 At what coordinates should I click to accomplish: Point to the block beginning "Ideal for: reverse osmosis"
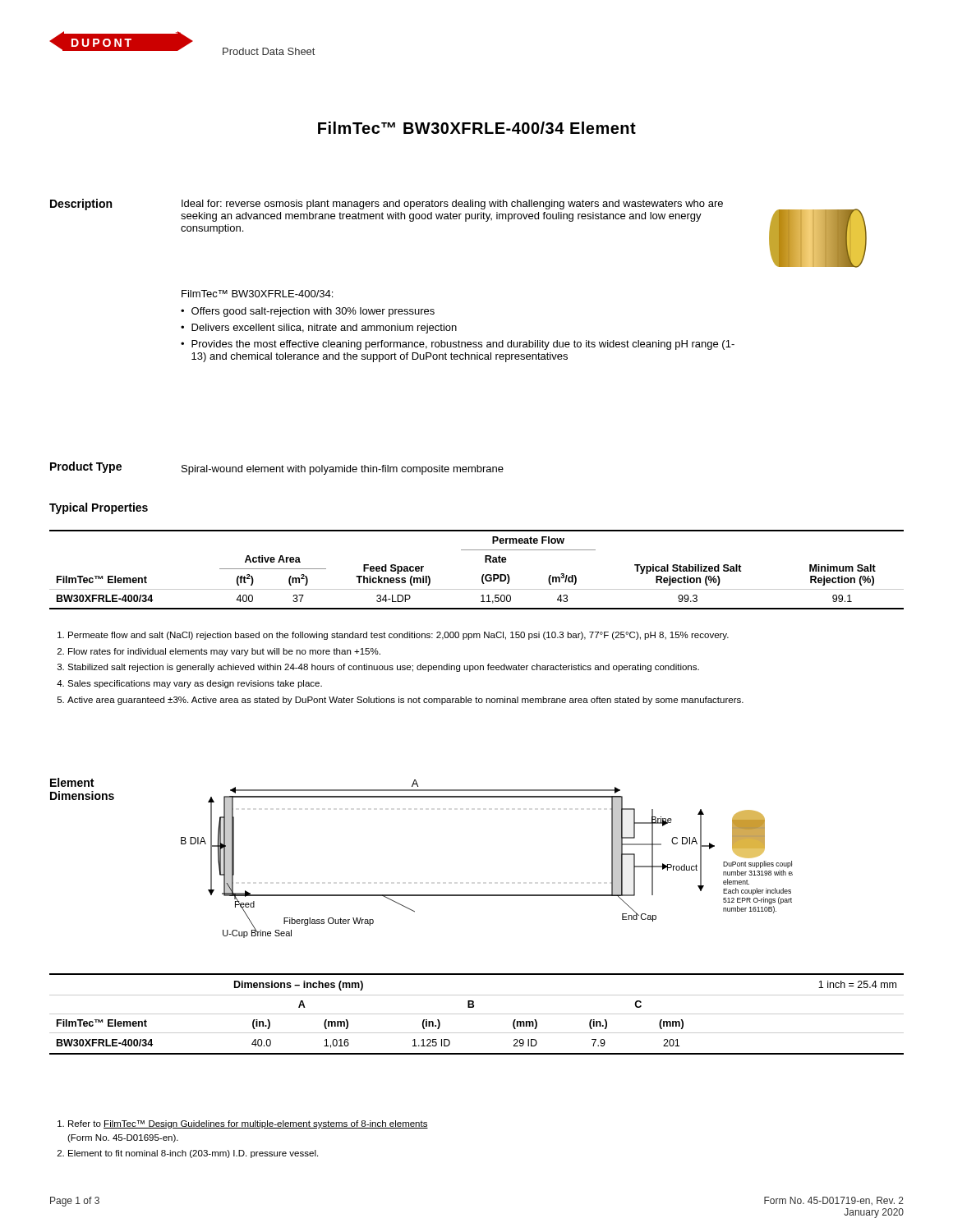pos(452,216)
